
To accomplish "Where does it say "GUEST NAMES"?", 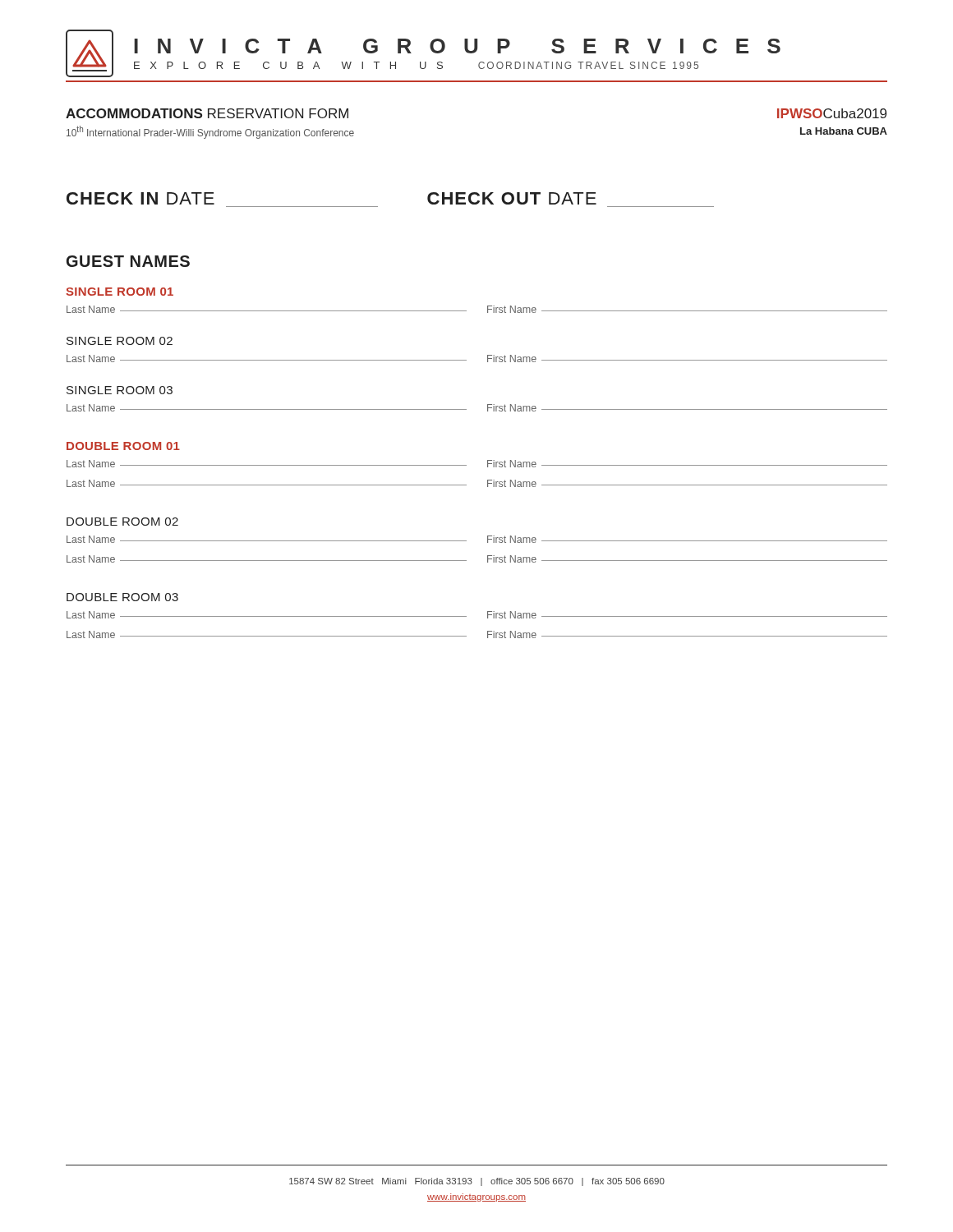I will point(128,261).
